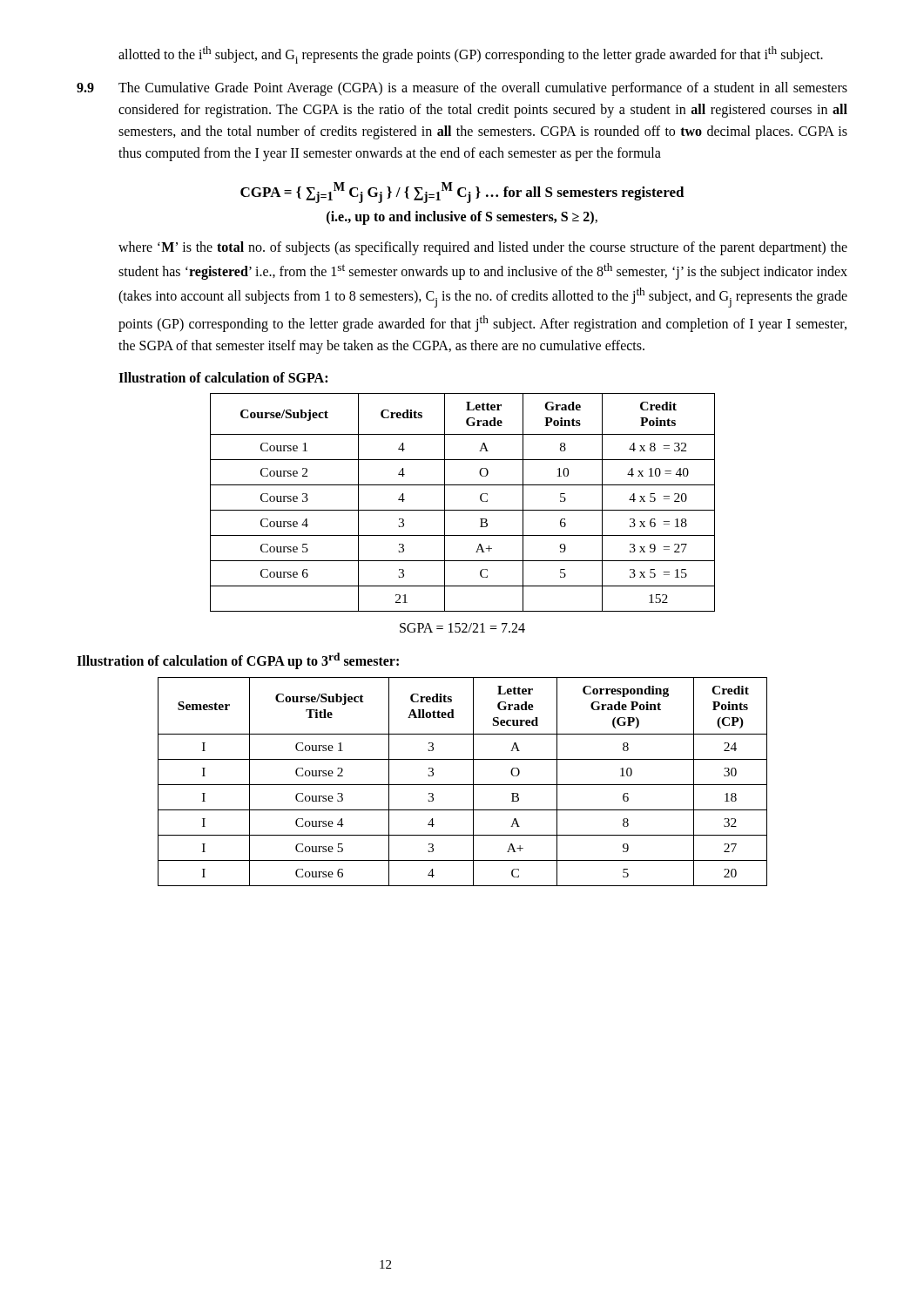Navigate to the text starting "(i.e., up to and inclusive of"

tap(462, 217)
